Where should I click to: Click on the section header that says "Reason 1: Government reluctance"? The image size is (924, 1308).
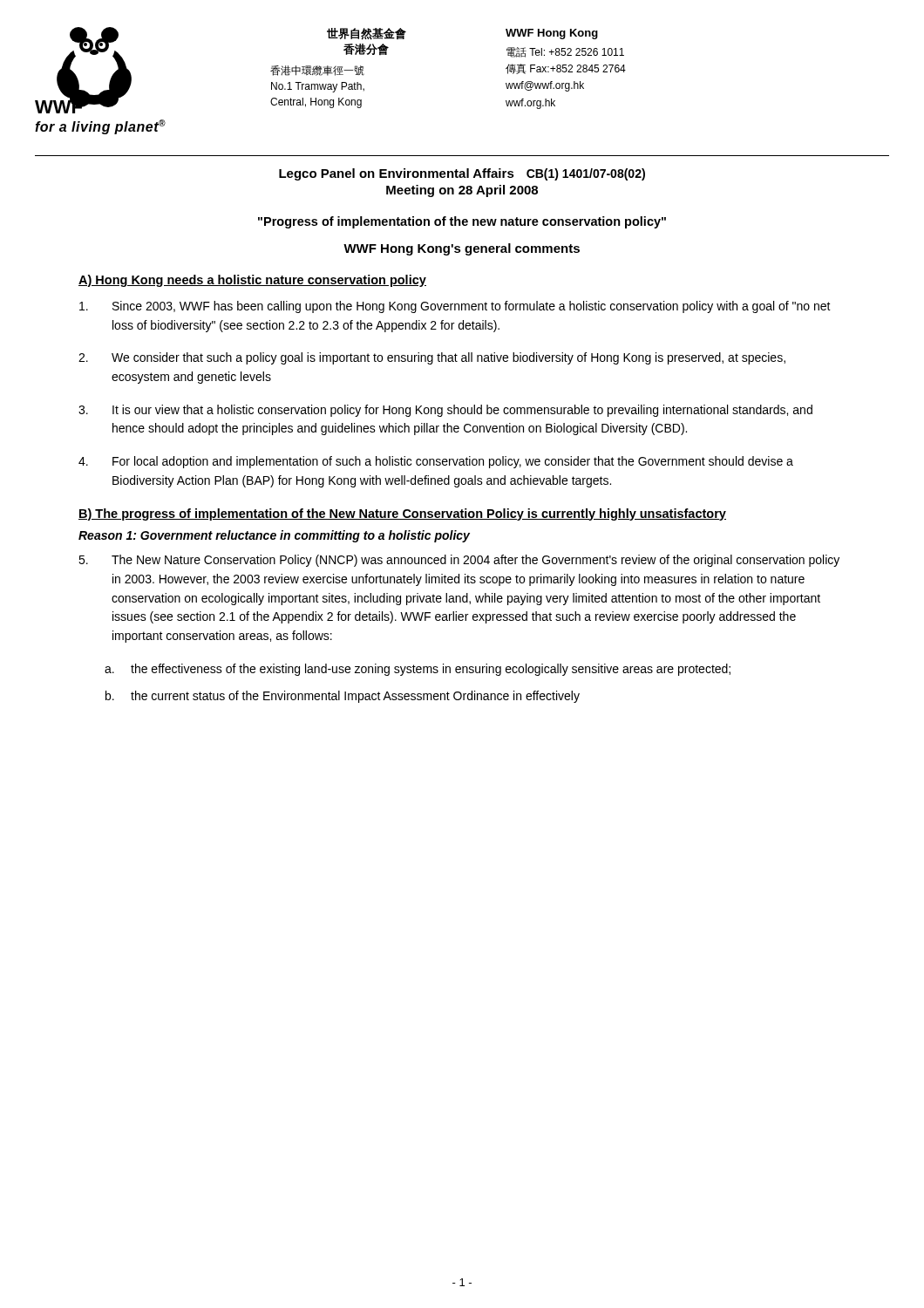pos(274,536)
